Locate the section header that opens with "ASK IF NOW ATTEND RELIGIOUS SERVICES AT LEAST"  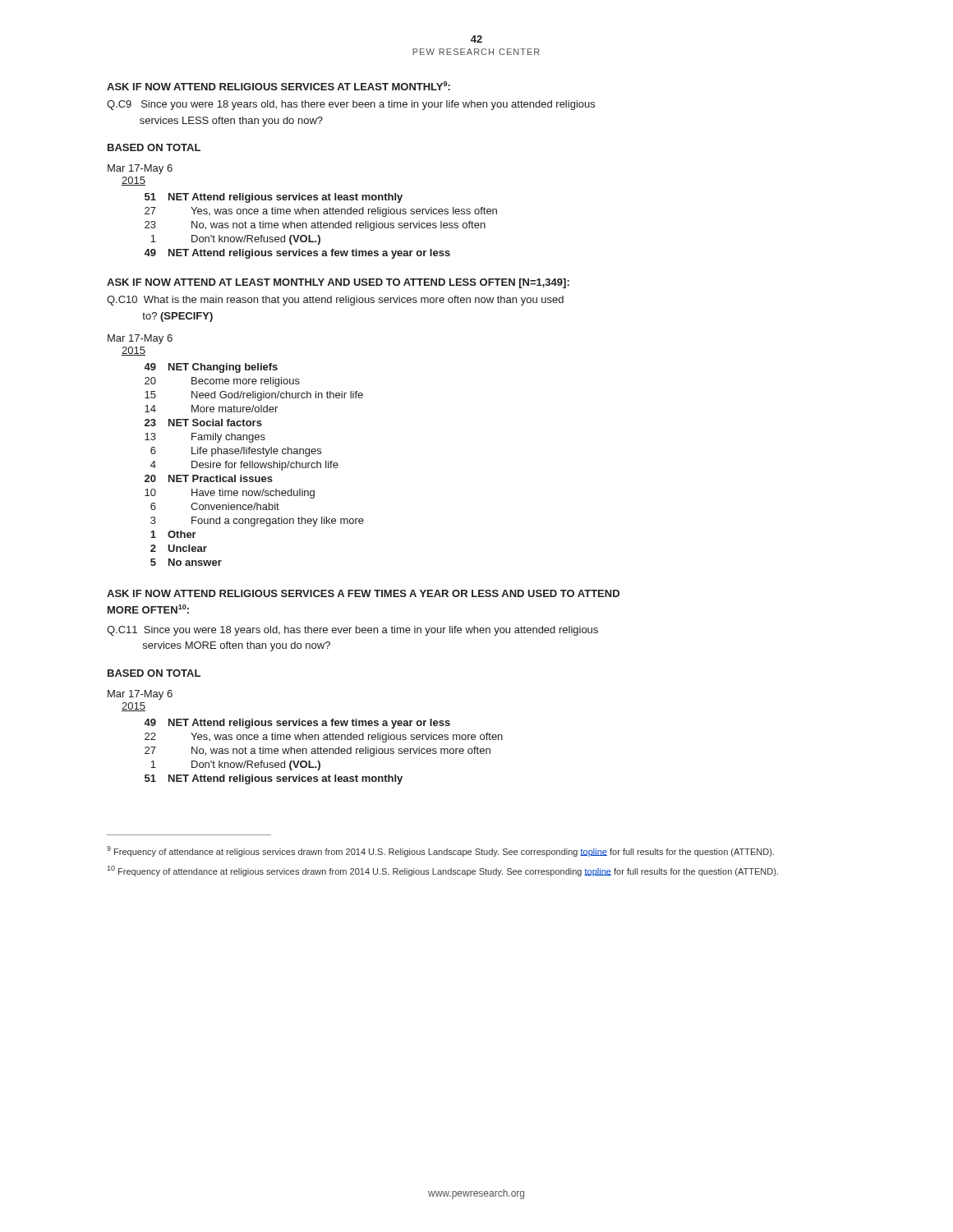tap(279, 86)
